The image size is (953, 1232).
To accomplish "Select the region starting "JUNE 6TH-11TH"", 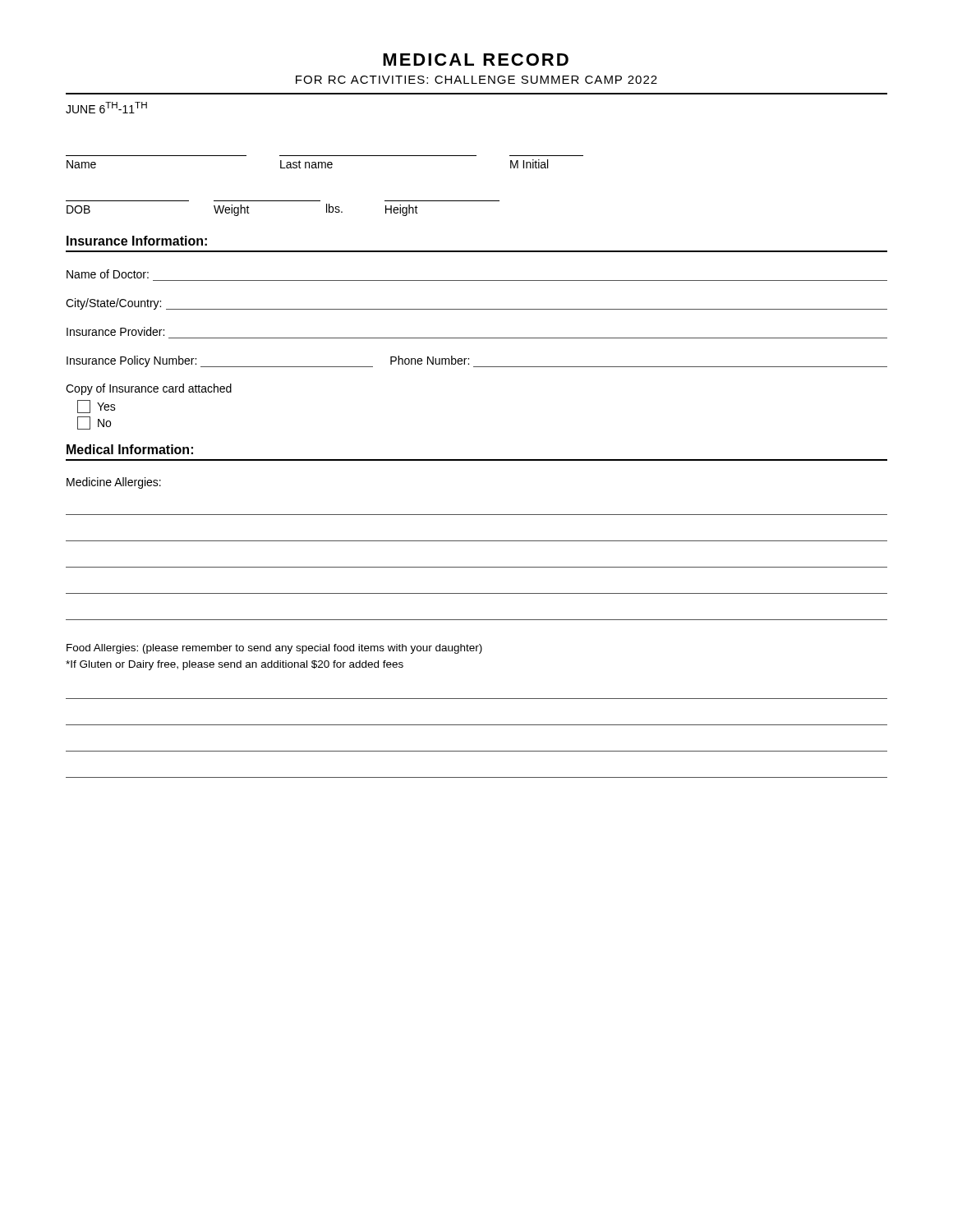I will (x=107, y=107).
